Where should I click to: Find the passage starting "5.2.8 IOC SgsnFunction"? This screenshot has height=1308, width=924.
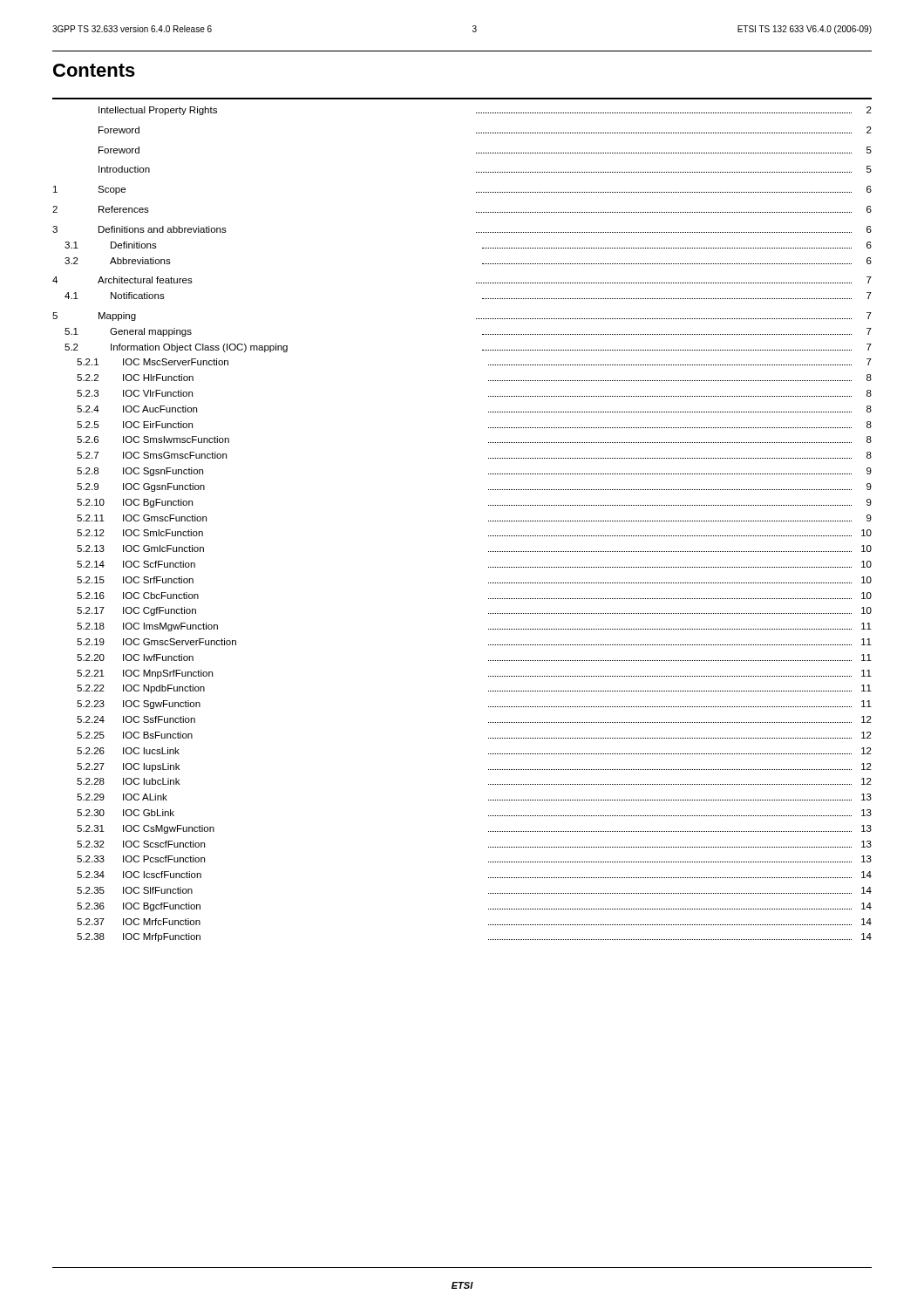point(88,471)
